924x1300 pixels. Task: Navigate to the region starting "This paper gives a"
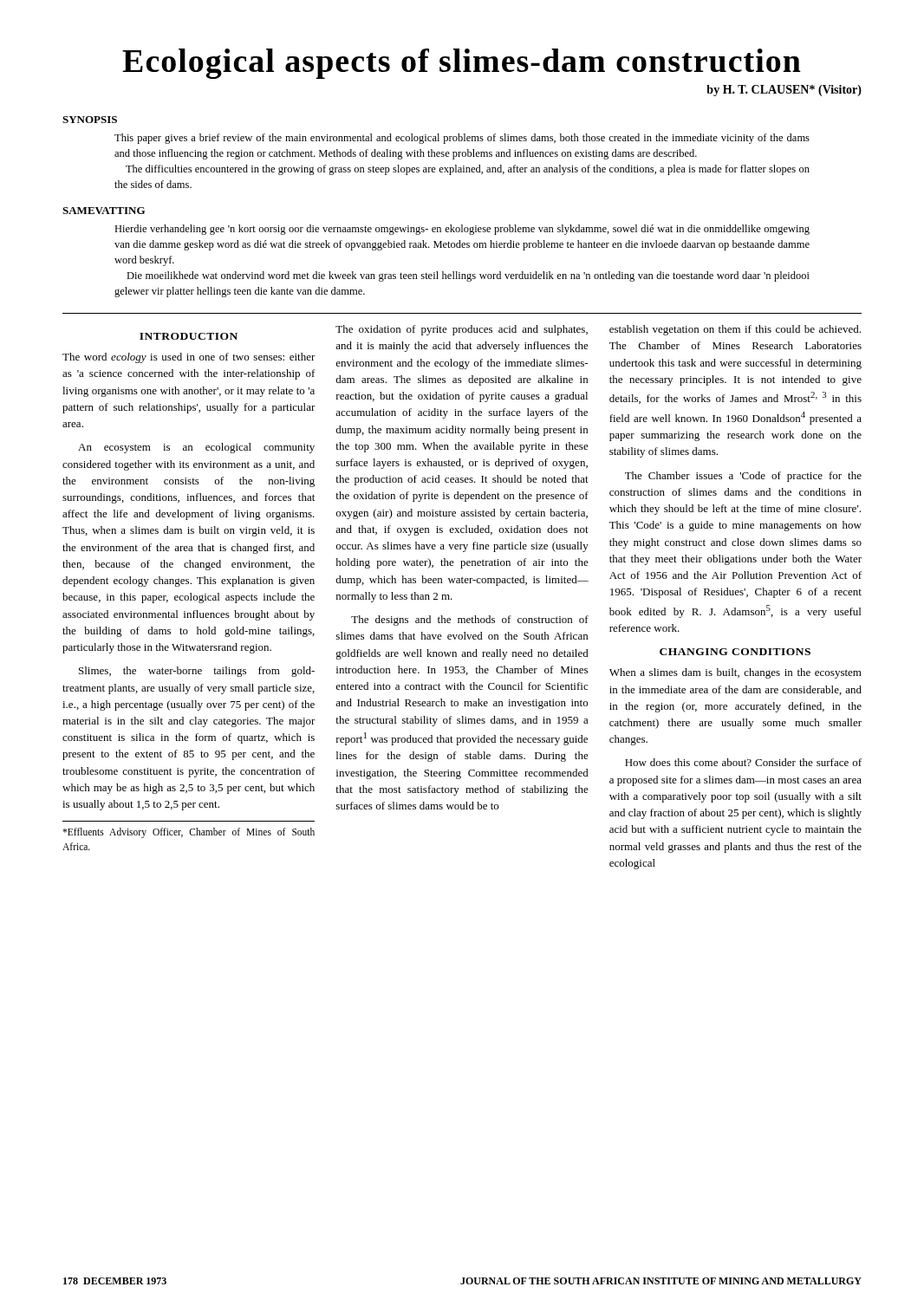pyautogui.click(x=462, y=161)
